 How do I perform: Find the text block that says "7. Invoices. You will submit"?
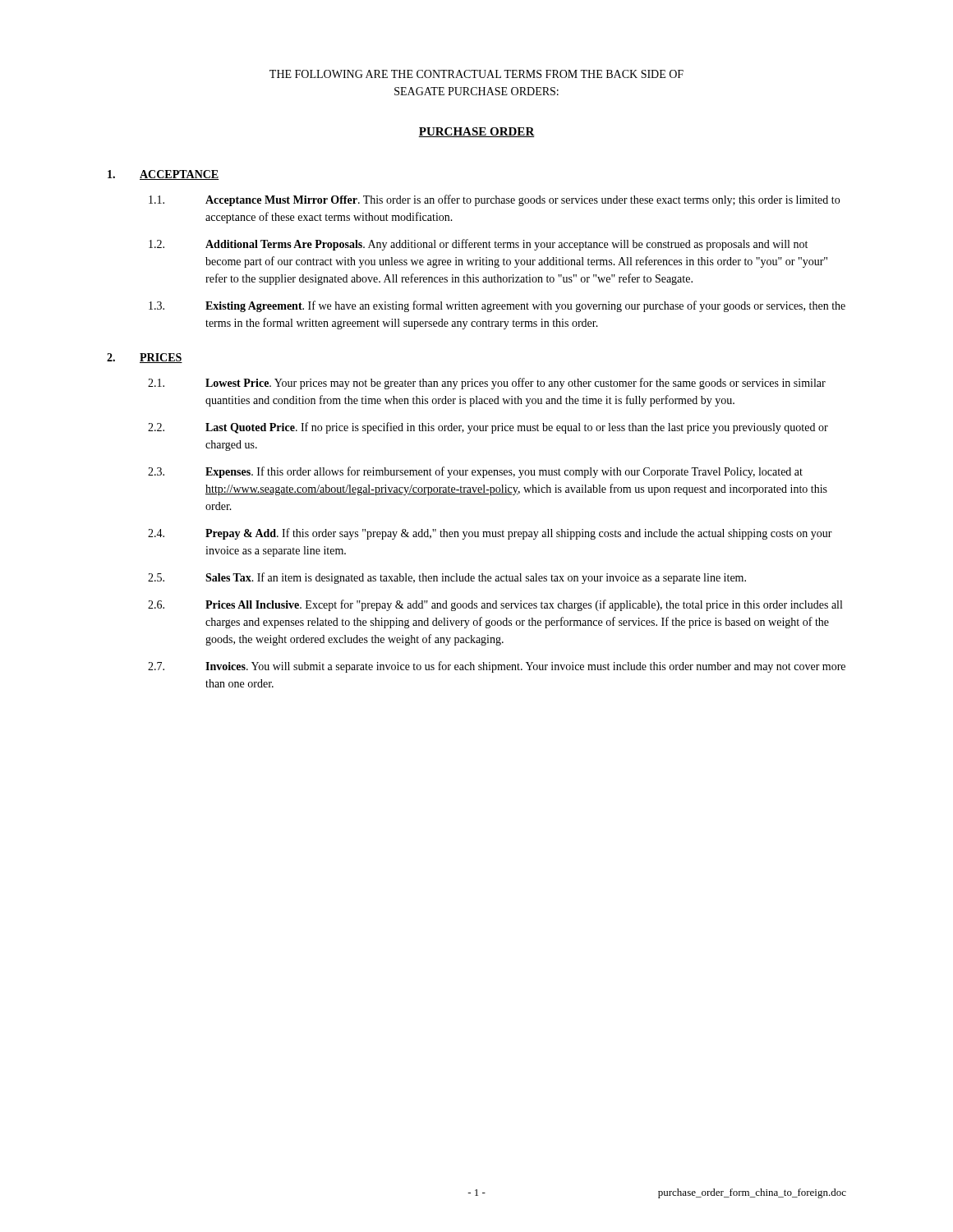476,675
